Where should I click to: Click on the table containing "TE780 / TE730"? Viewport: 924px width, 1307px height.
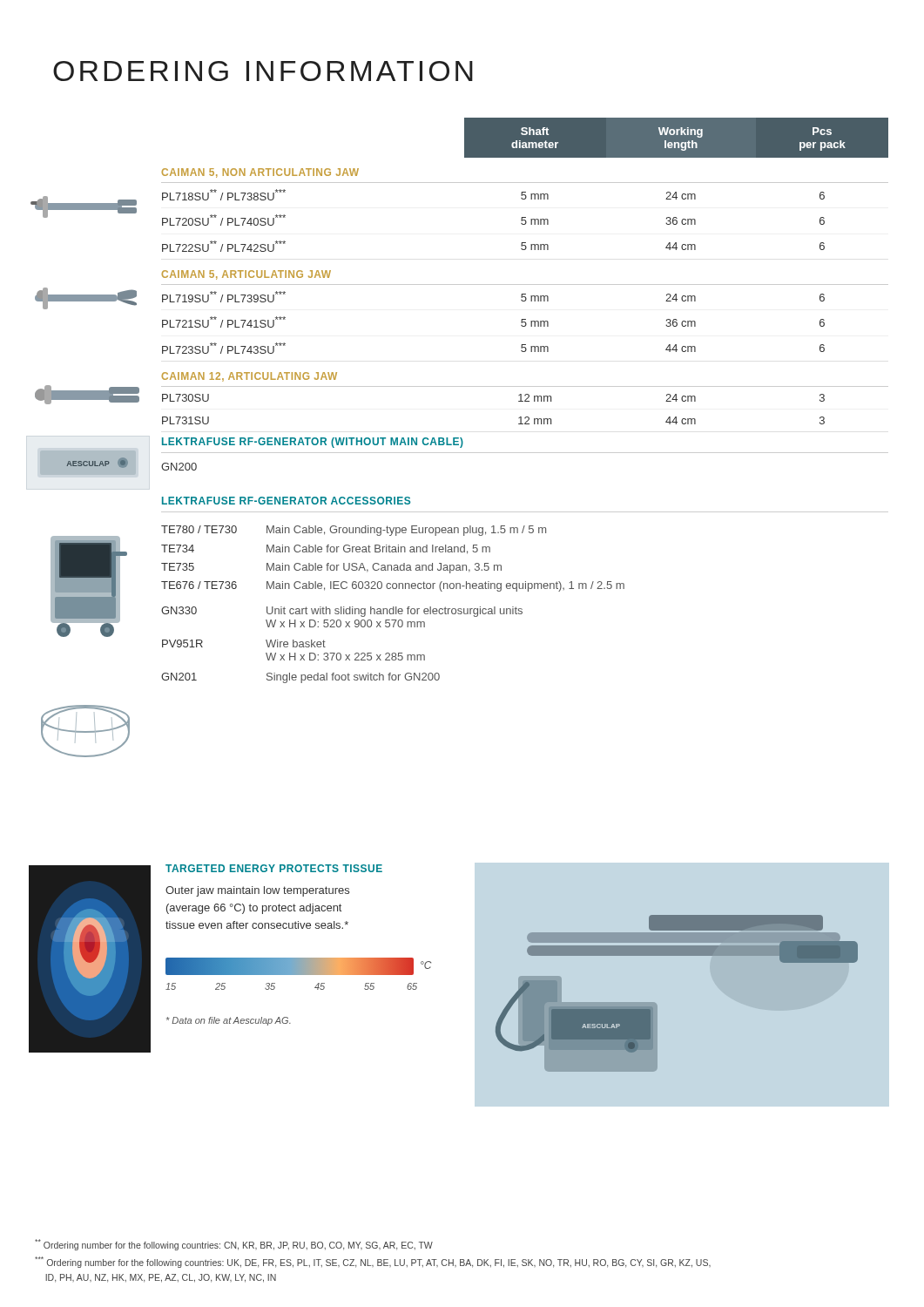525,603
